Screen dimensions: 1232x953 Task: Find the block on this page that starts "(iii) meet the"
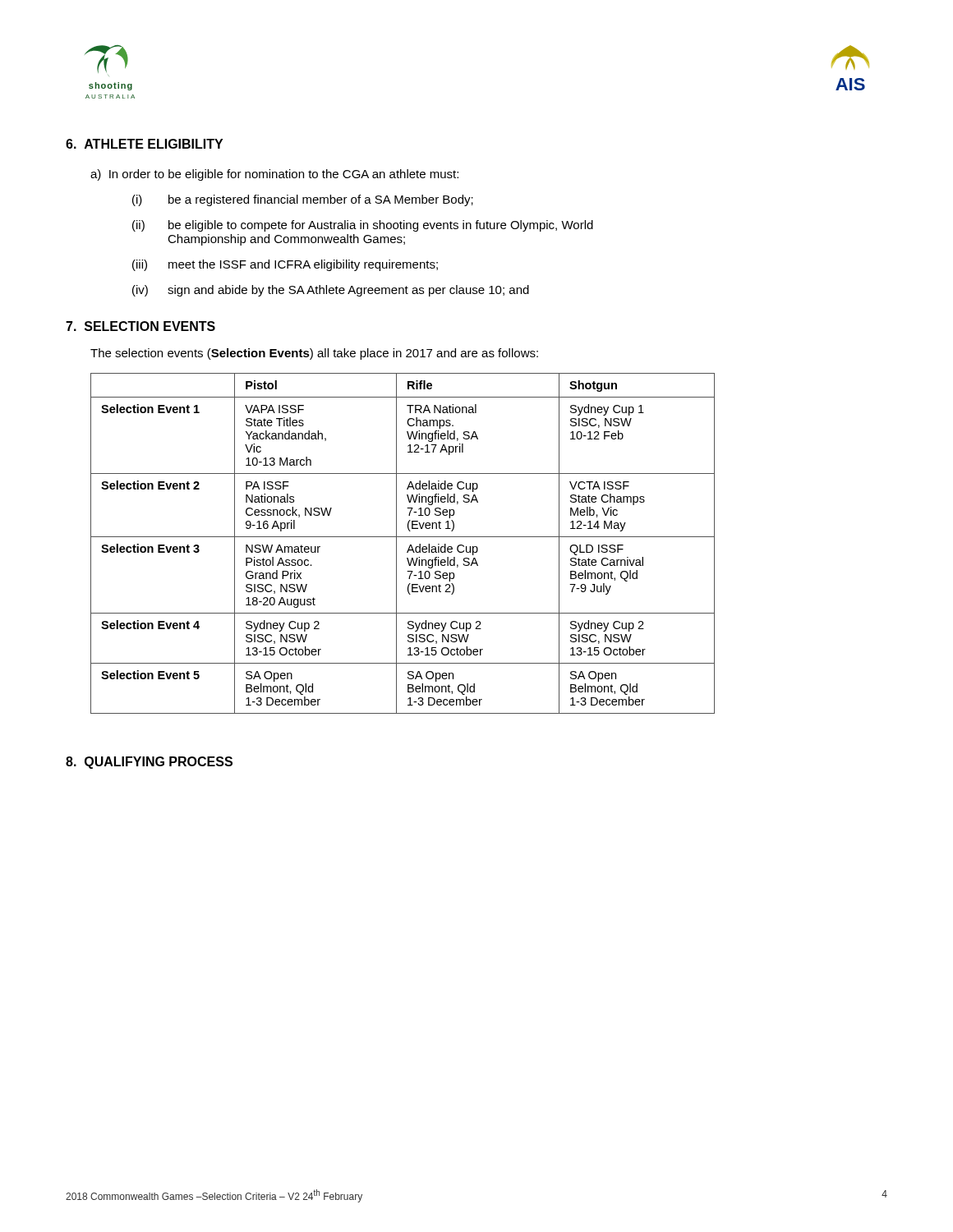click(285, 264)
